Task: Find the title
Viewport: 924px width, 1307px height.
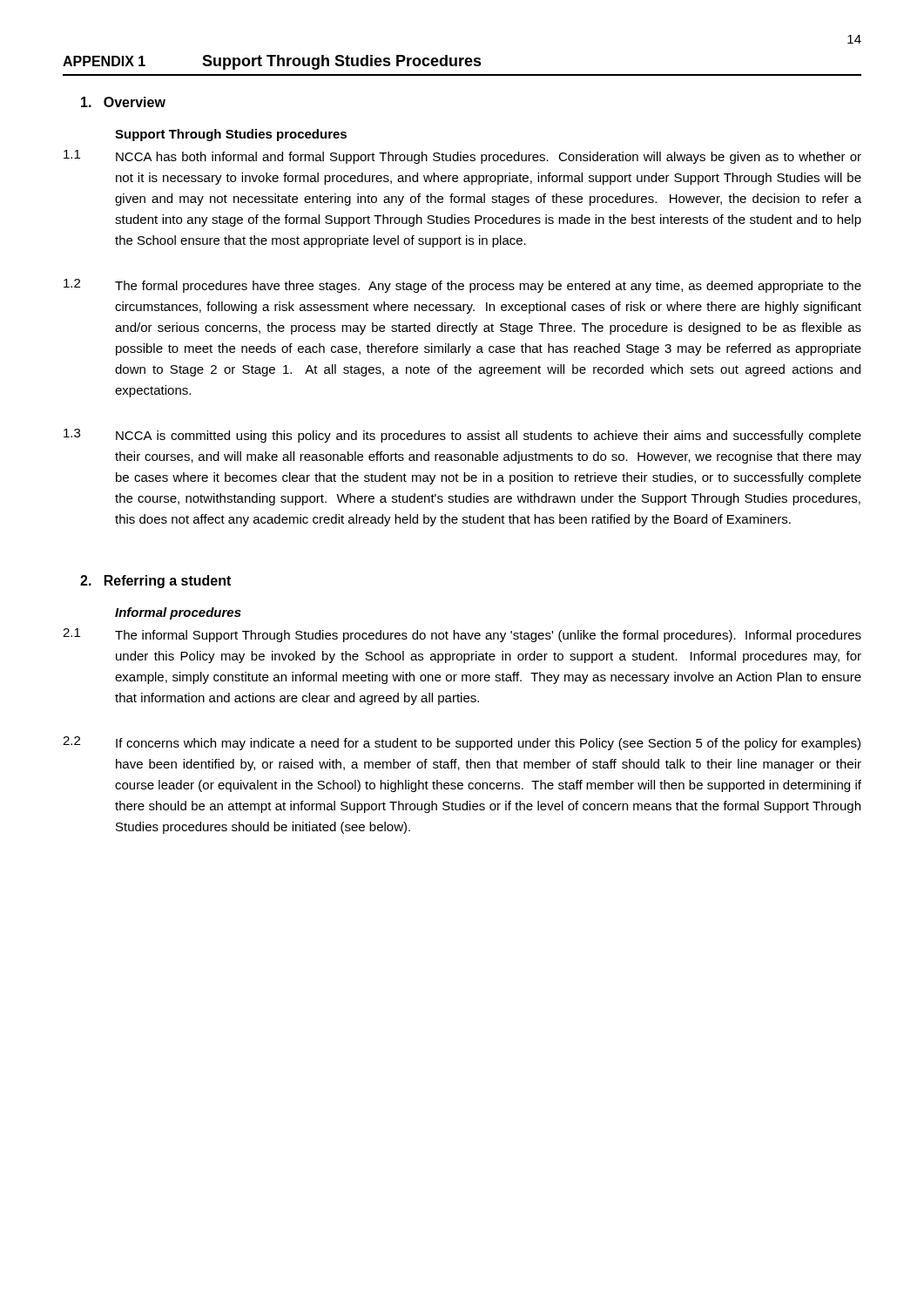Action: 272,61
